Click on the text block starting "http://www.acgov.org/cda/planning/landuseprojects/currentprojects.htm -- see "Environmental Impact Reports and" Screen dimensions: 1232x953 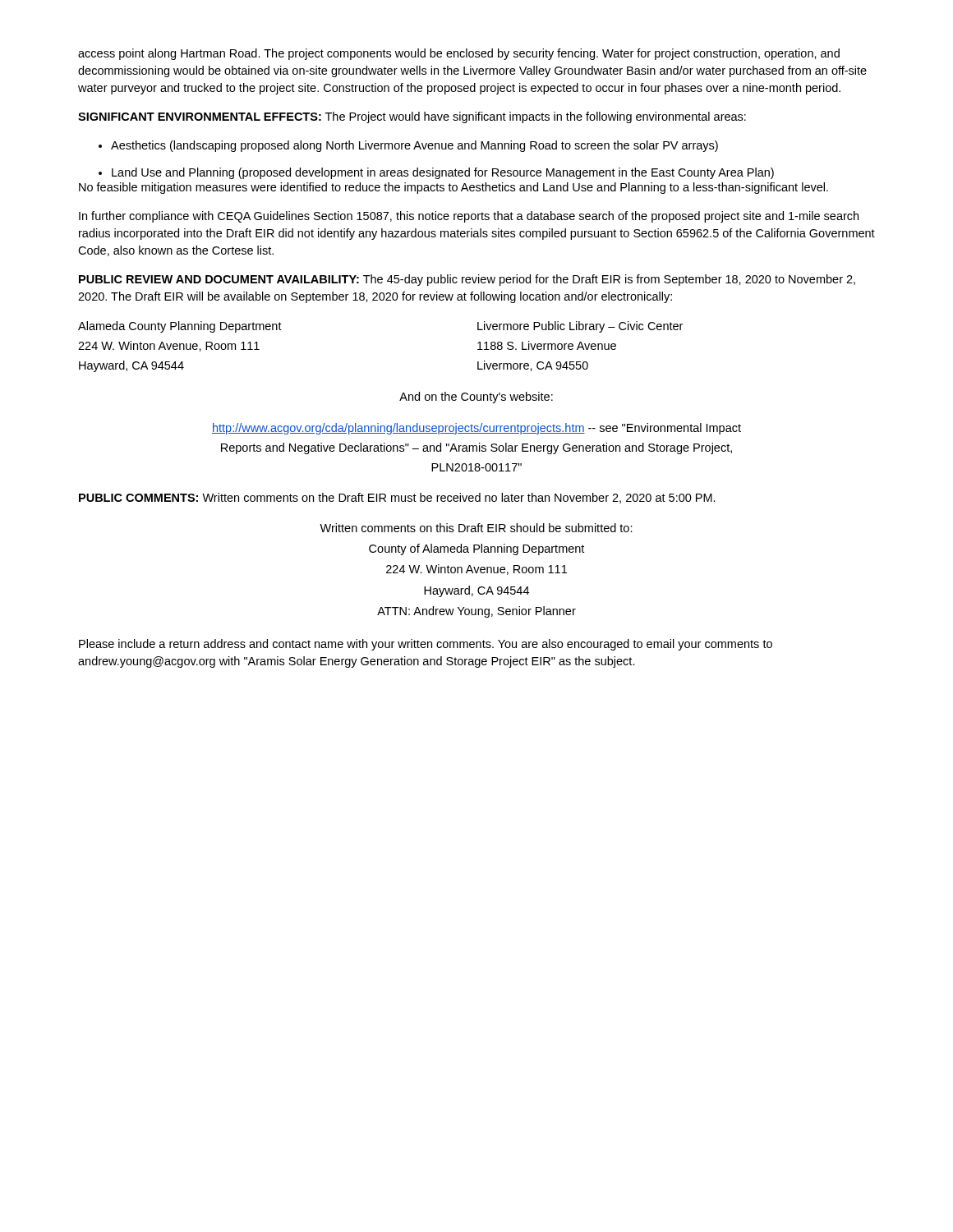(476, 448)
